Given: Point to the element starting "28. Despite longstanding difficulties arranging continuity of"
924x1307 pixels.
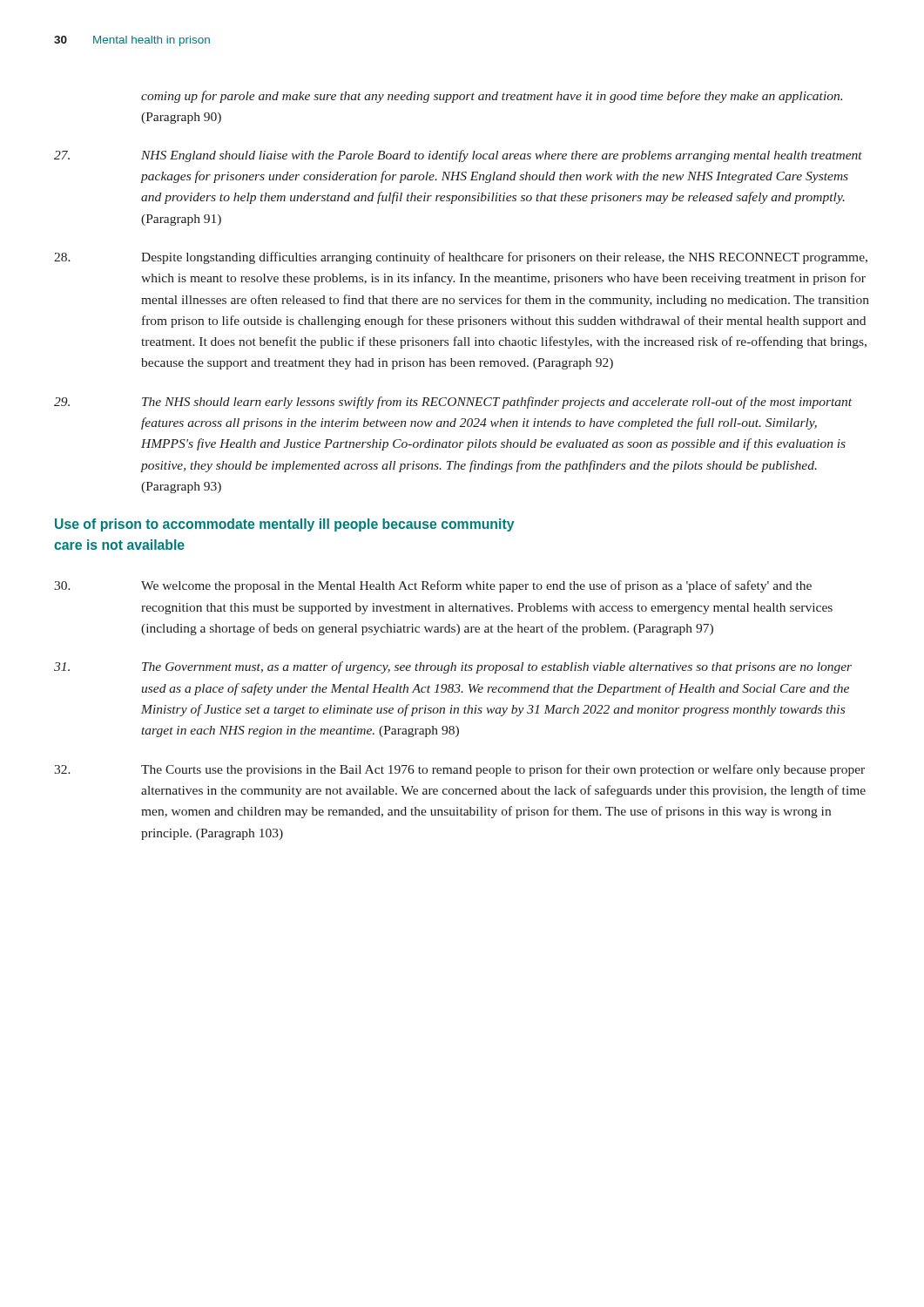Looking at the screenshot, I should pos(462,310).
